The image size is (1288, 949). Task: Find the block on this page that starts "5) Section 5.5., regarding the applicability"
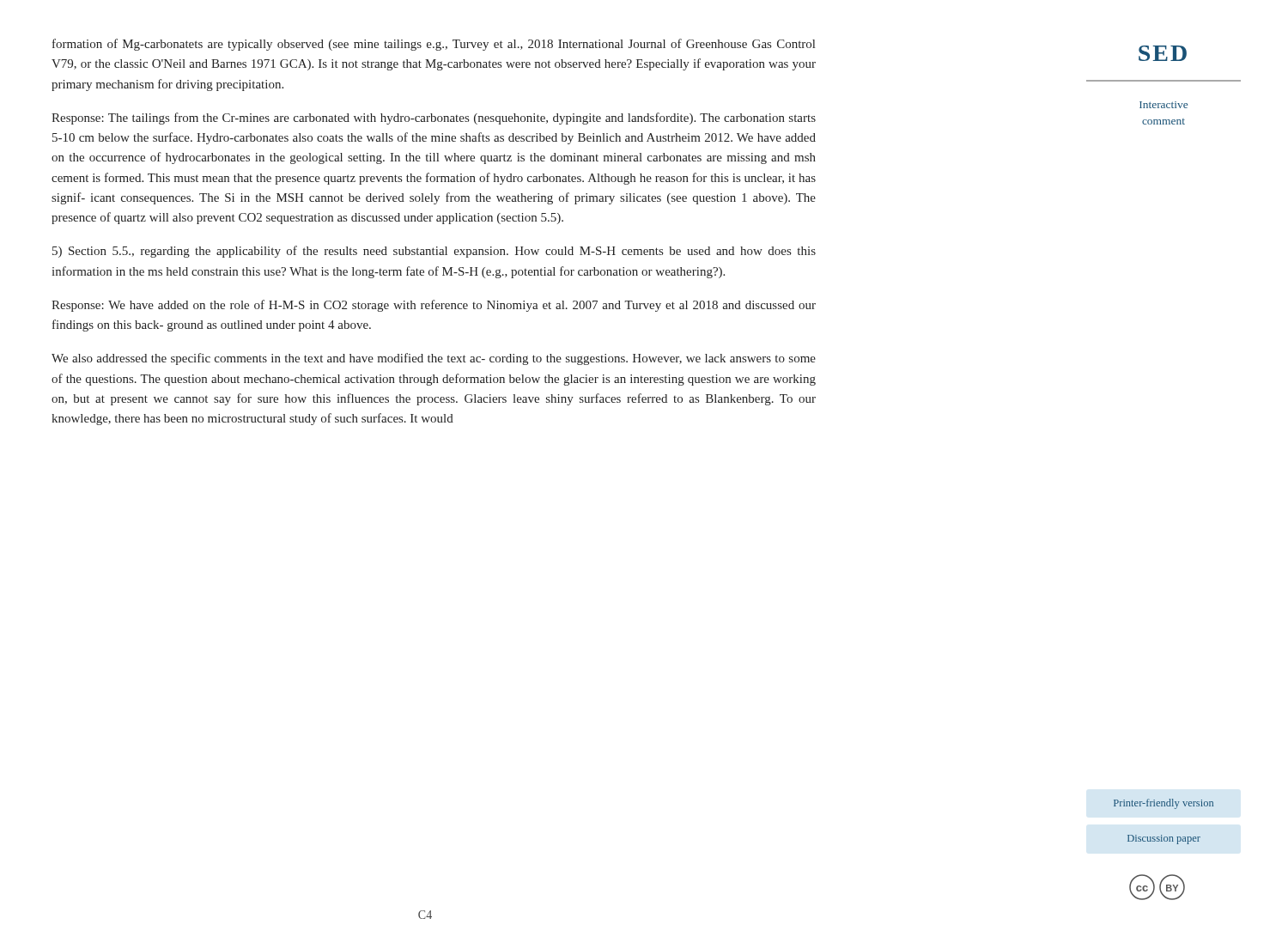pos(434,261)
